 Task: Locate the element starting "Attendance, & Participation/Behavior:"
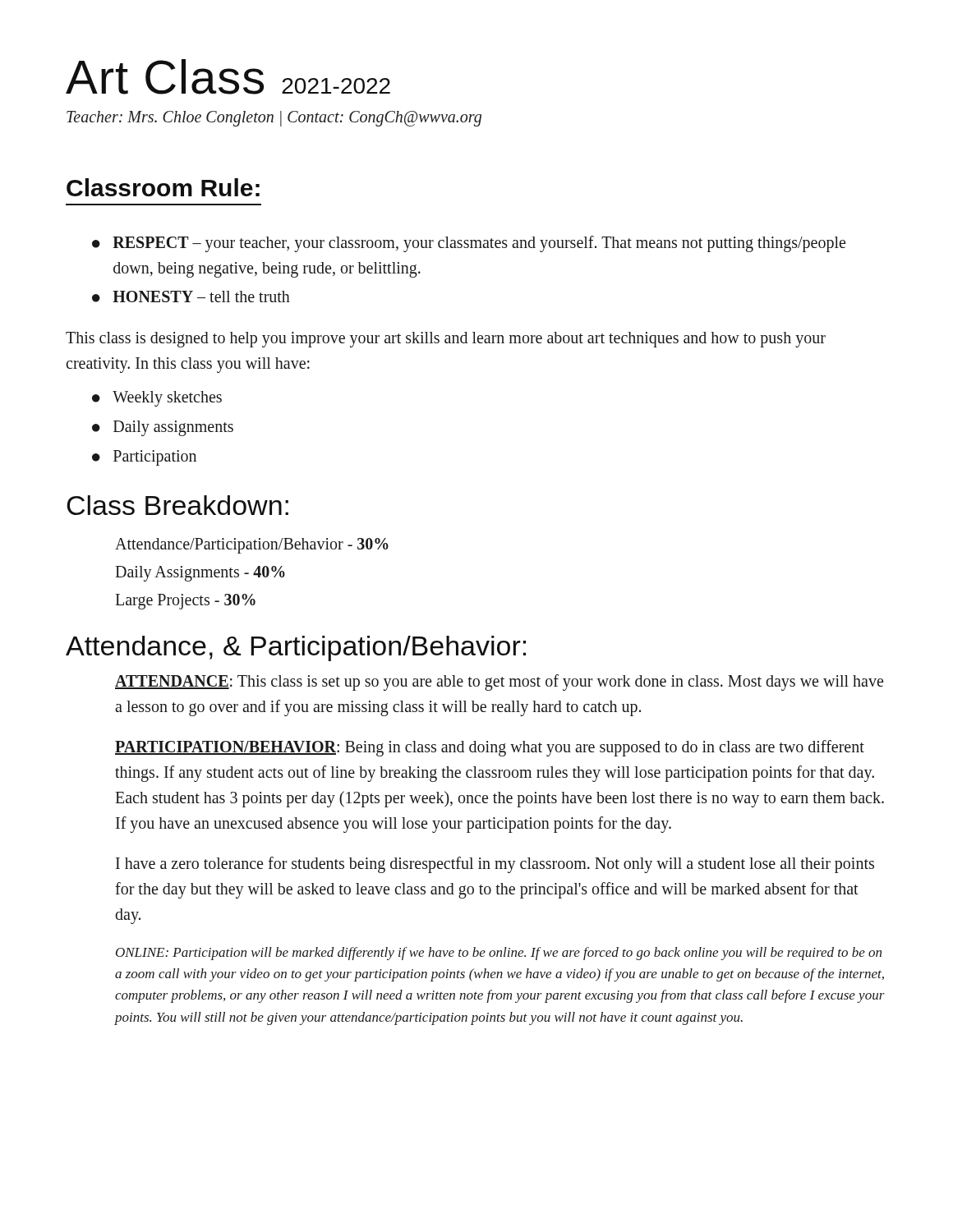coord(297,645)
